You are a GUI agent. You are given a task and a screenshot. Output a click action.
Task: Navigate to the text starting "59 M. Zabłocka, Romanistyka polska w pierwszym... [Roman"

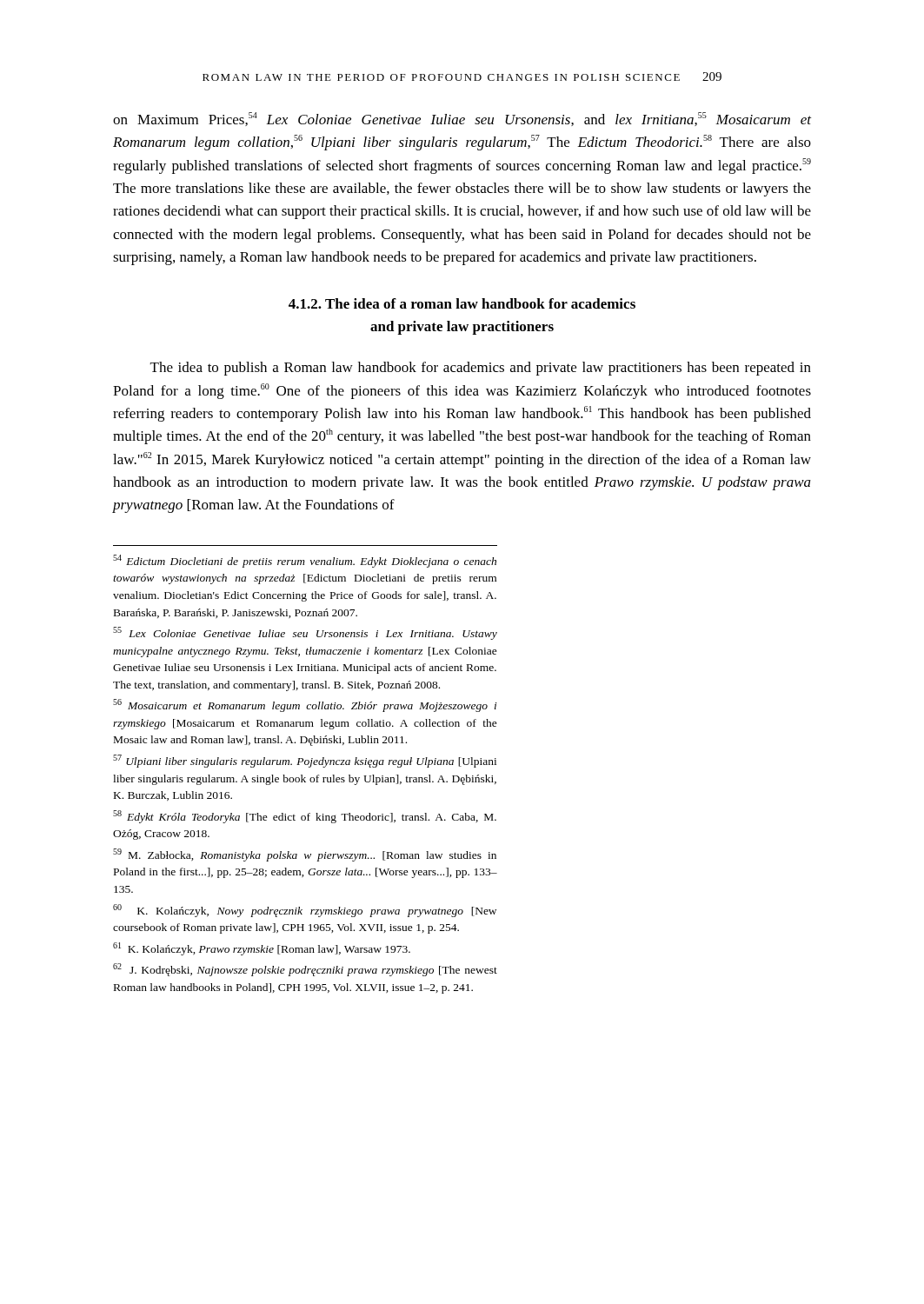tap(305, 871)
